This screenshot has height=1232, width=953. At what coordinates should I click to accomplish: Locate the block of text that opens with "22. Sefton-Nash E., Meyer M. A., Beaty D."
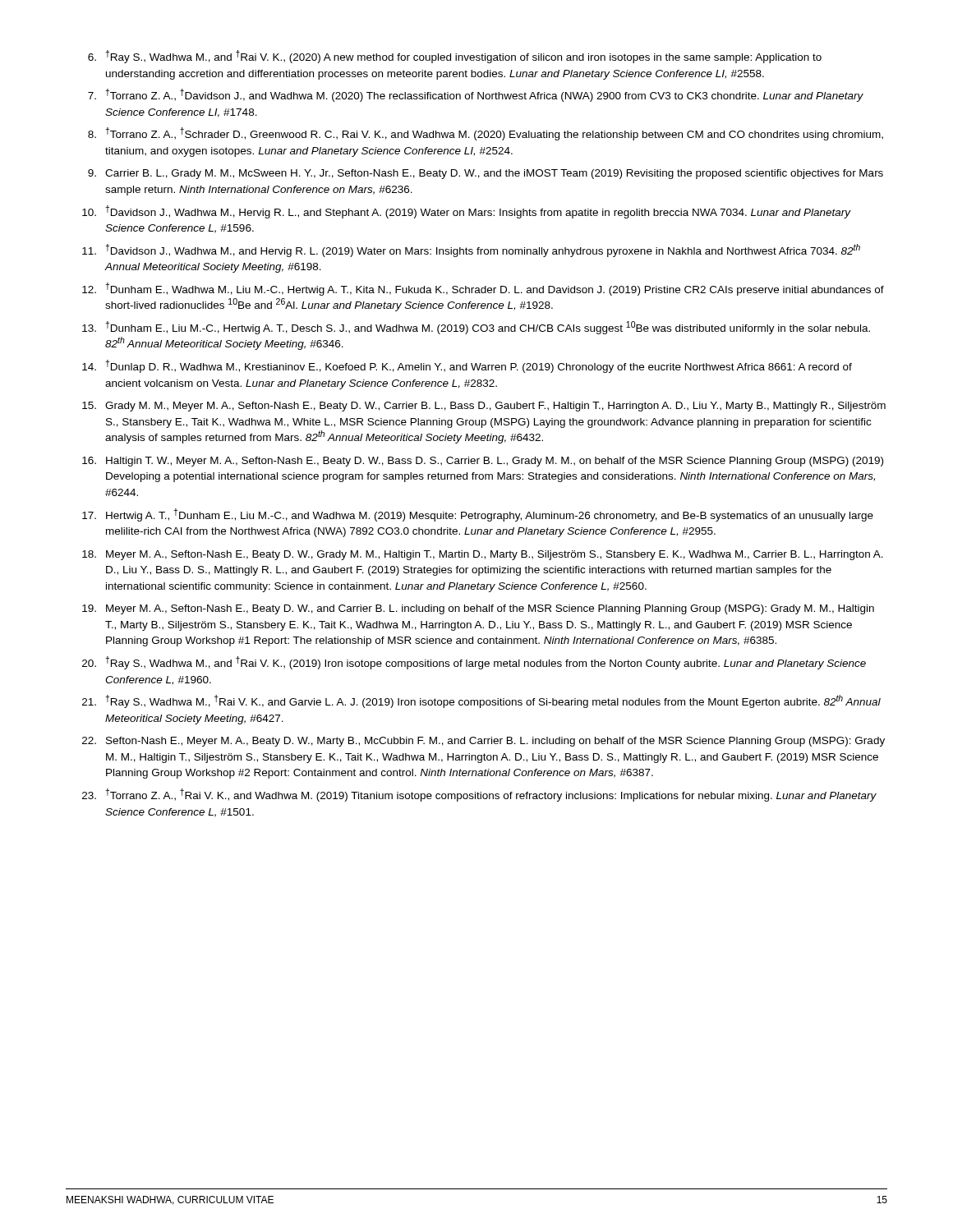point(476,757)
